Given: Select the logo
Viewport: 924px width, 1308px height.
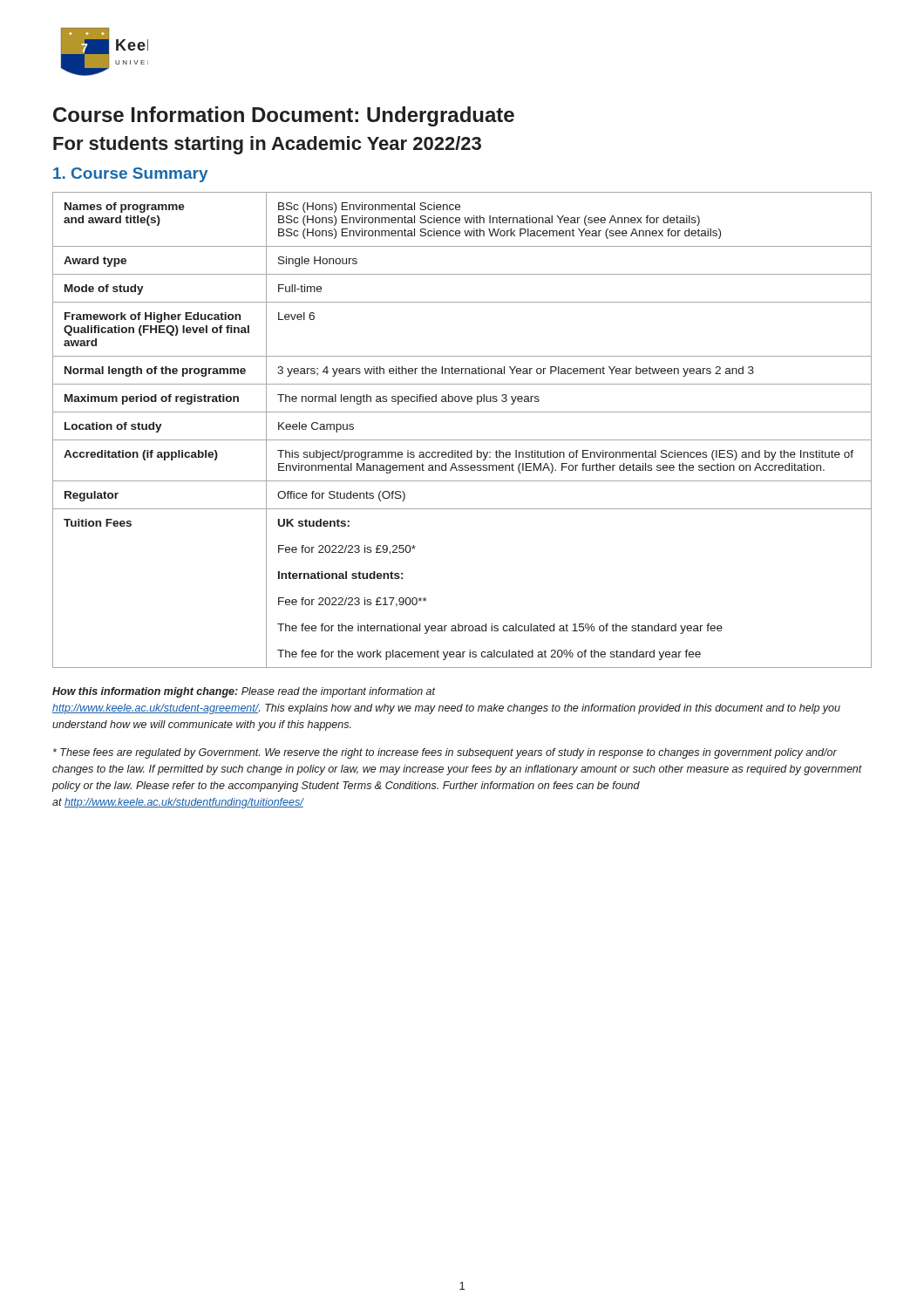Looking at the screenshot, I should point(462,57).
